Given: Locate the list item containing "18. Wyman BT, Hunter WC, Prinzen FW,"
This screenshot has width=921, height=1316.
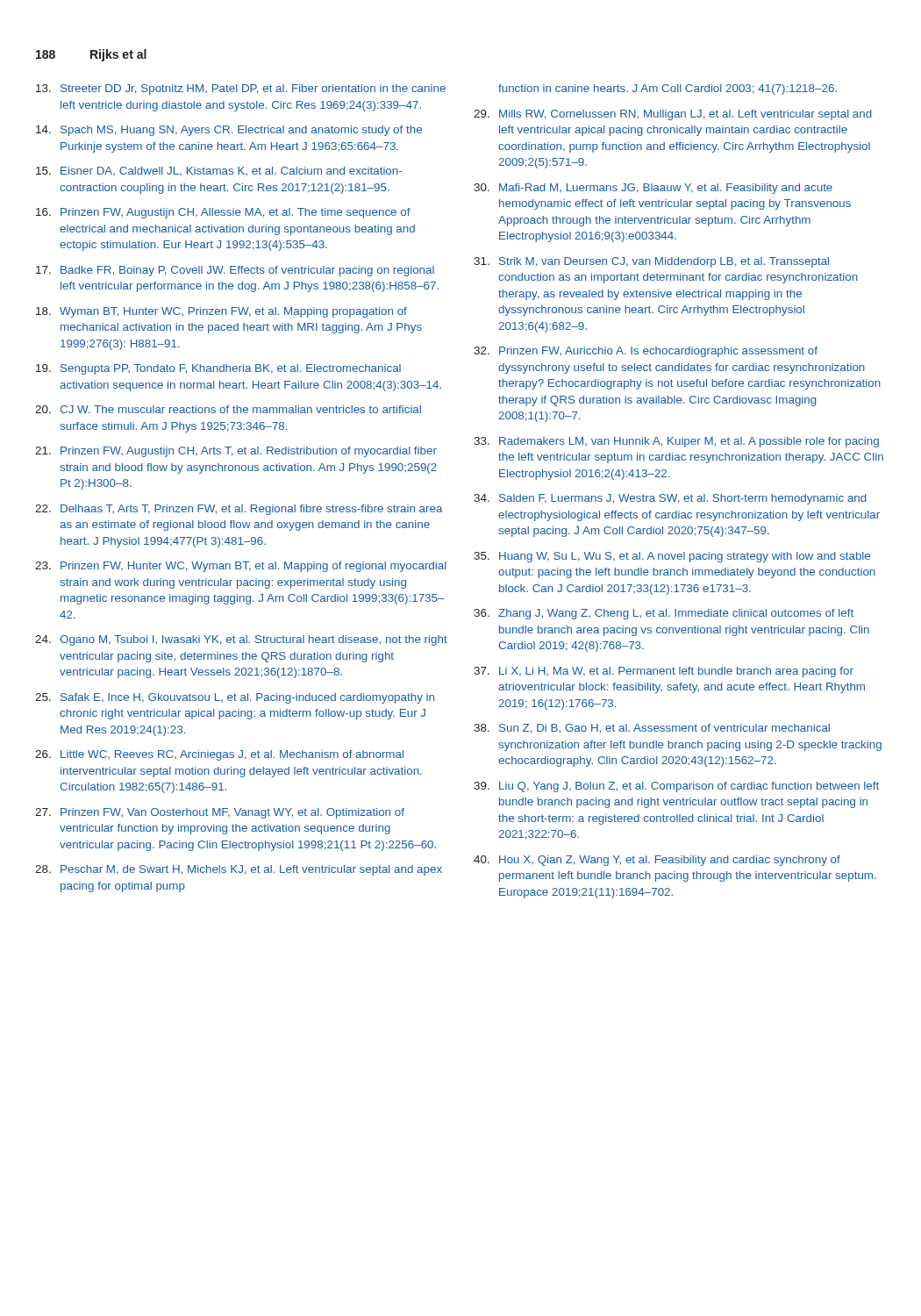Looking at the screenshot, I should tap(241, 327).
